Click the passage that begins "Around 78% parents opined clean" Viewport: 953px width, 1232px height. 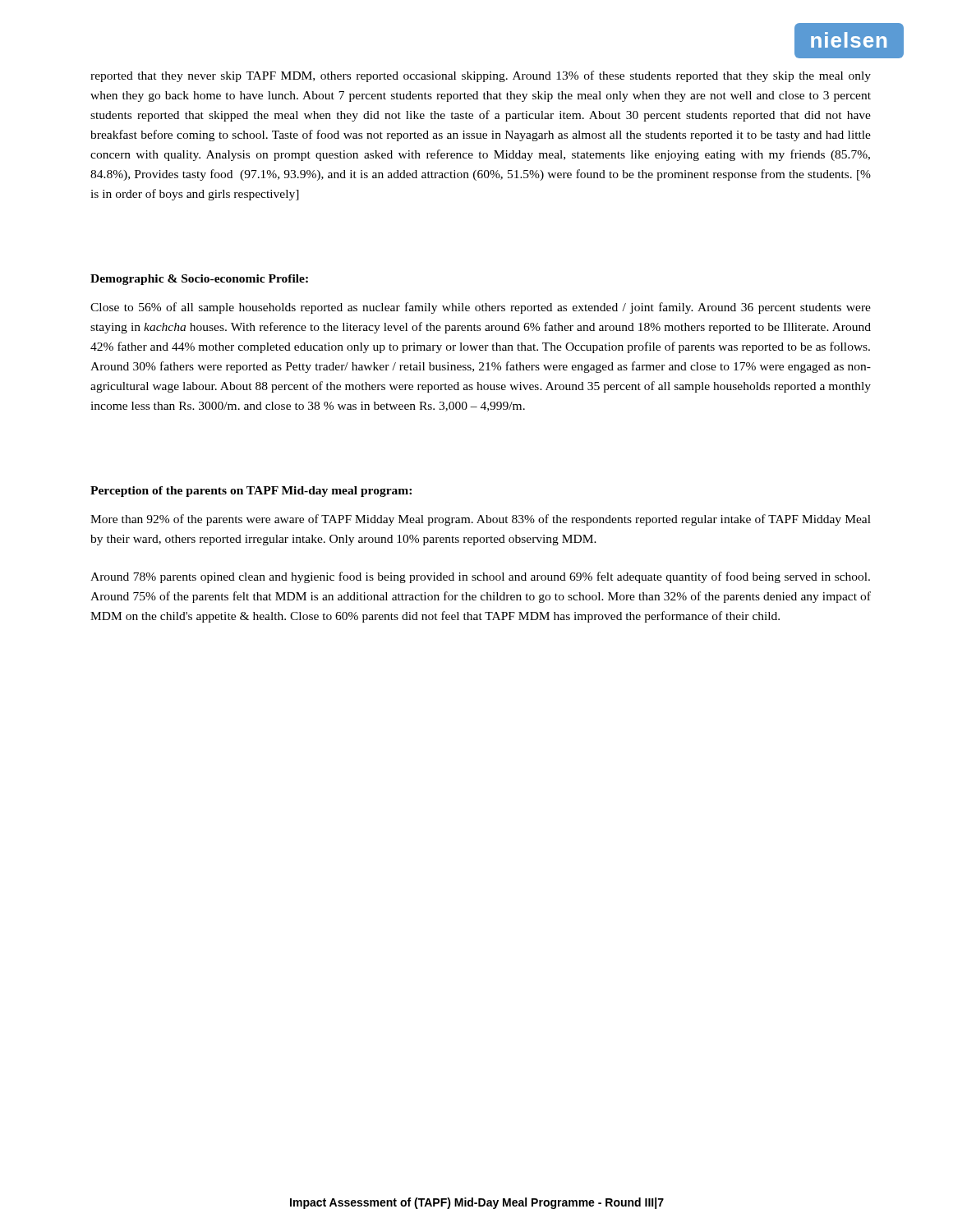tap(481, 596)
